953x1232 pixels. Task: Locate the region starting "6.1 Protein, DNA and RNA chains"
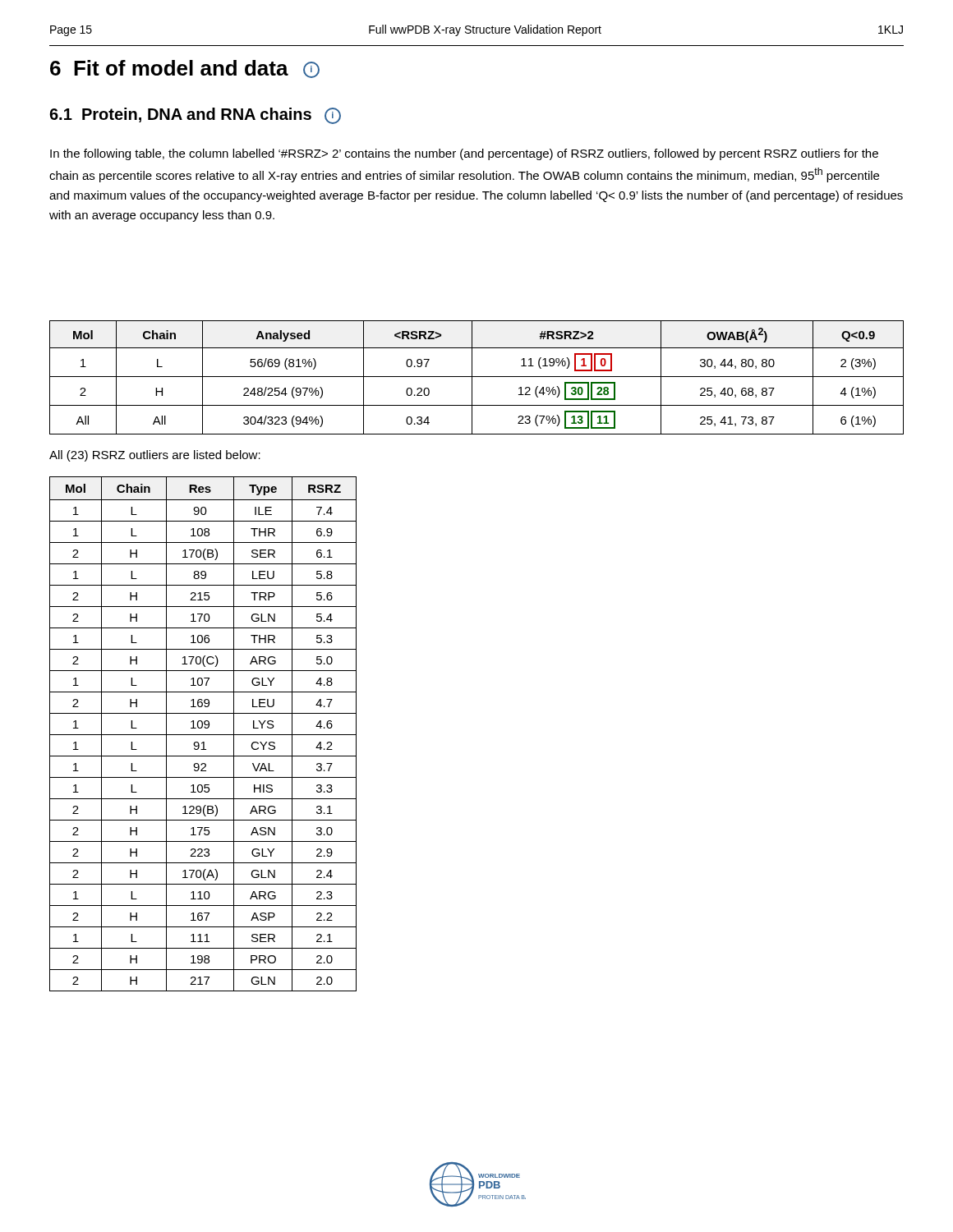[x=195, y=114]
